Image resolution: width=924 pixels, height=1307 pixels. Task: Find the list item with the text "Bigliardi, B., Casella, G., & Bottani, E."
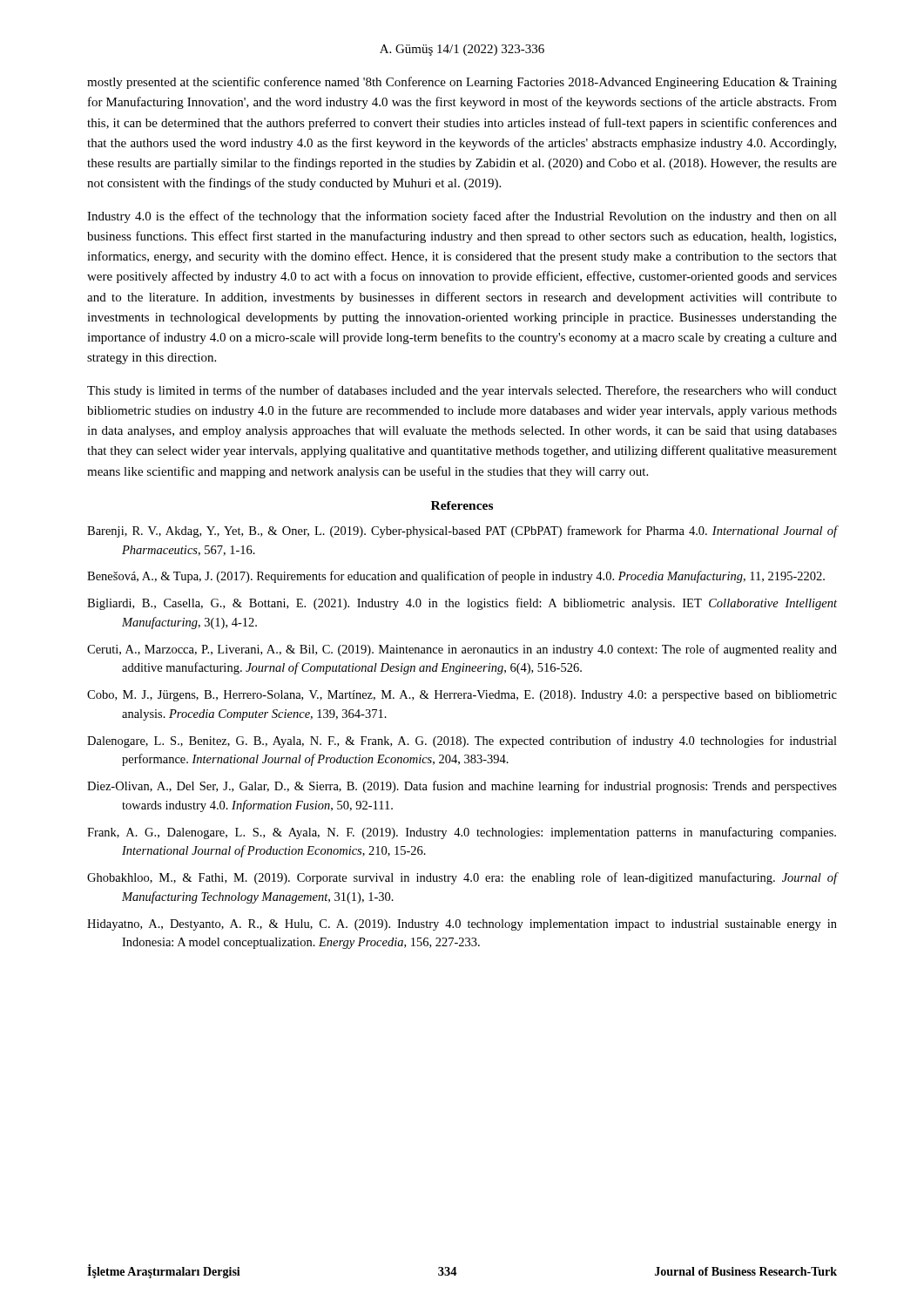[462, 612]
